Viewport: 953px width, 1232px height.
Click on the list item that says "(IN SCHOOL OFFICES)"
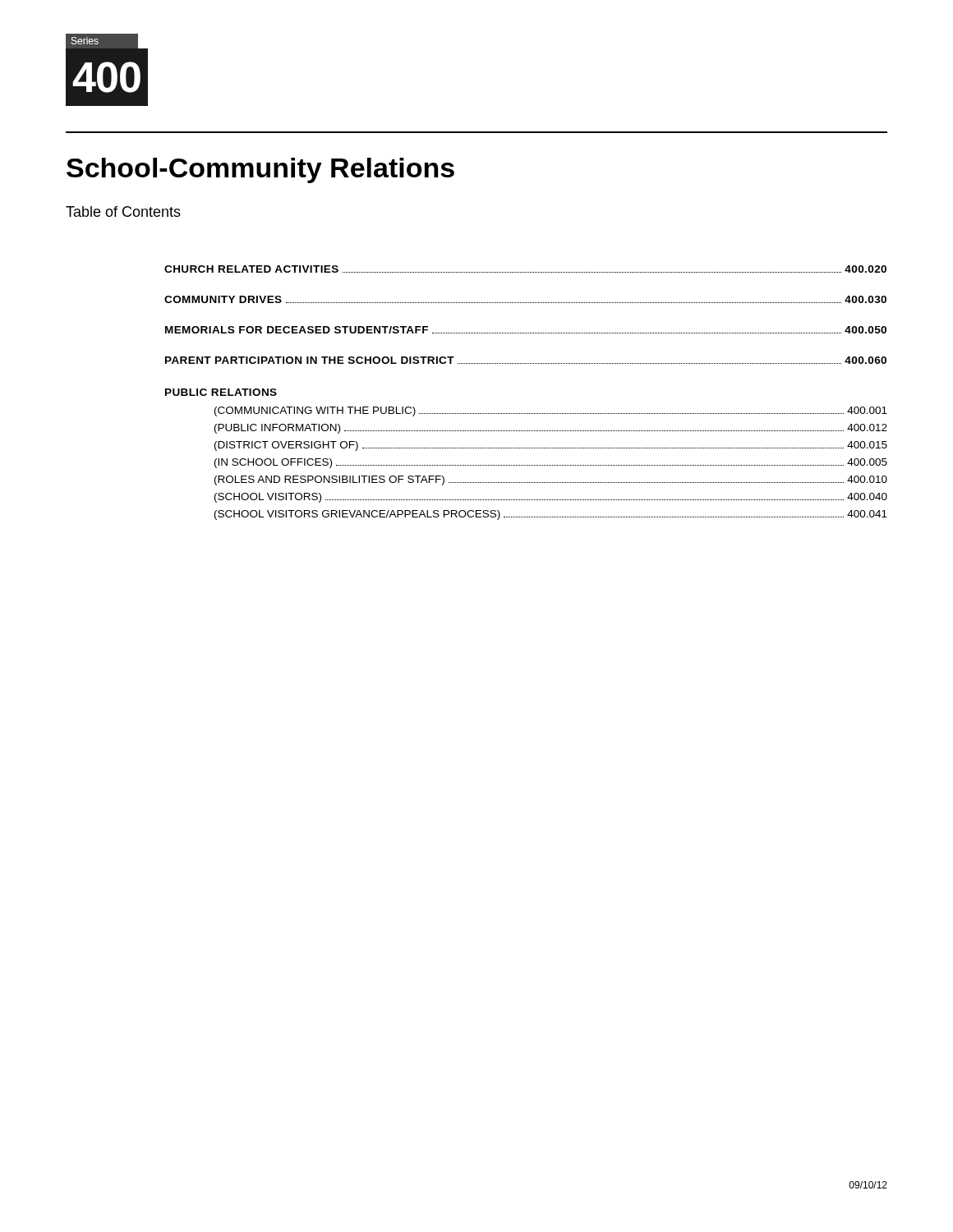point(550,462)
